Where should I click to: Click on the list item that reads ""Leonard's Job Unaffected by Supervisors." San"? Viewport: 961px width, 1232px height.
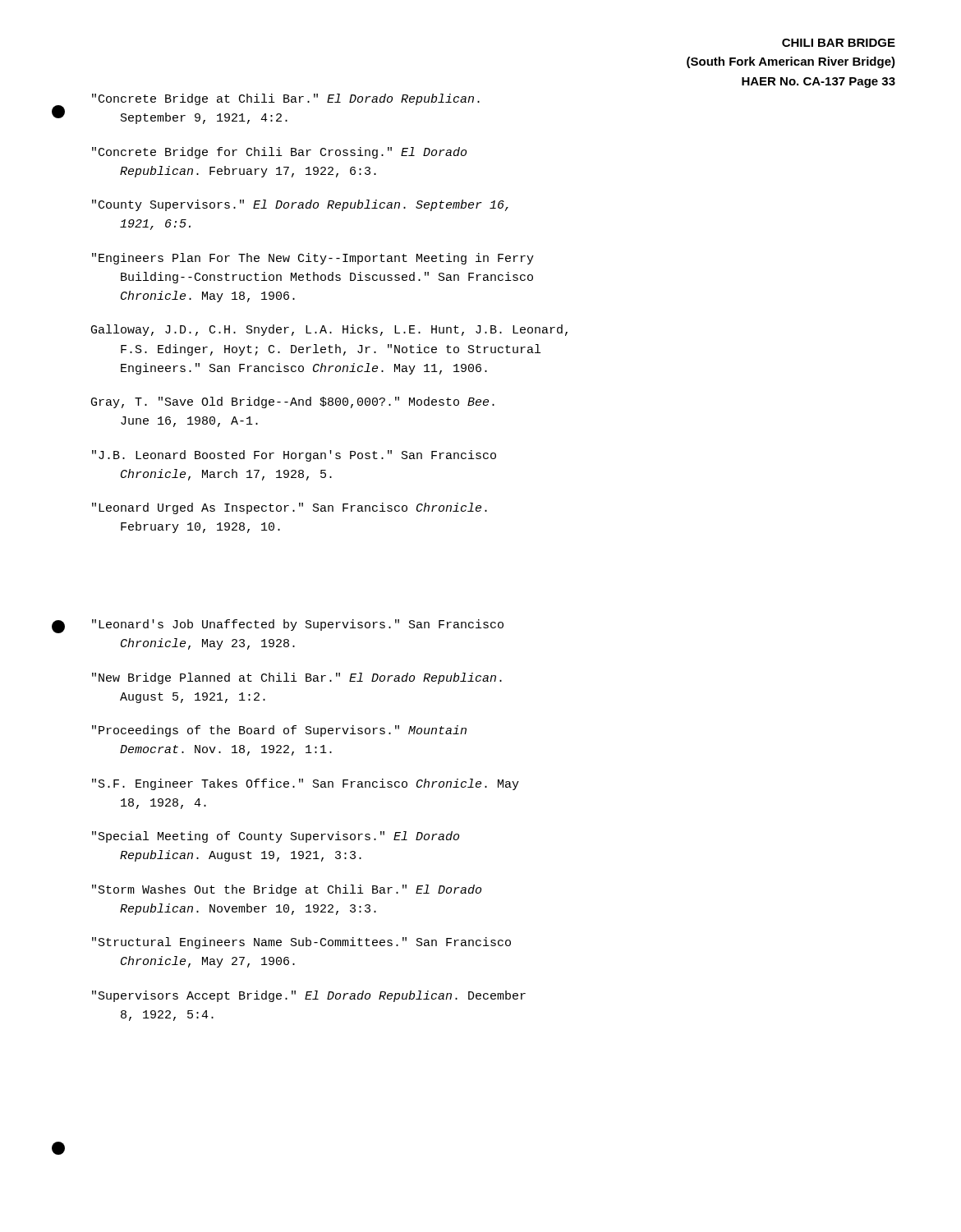[x=297, y=635]
